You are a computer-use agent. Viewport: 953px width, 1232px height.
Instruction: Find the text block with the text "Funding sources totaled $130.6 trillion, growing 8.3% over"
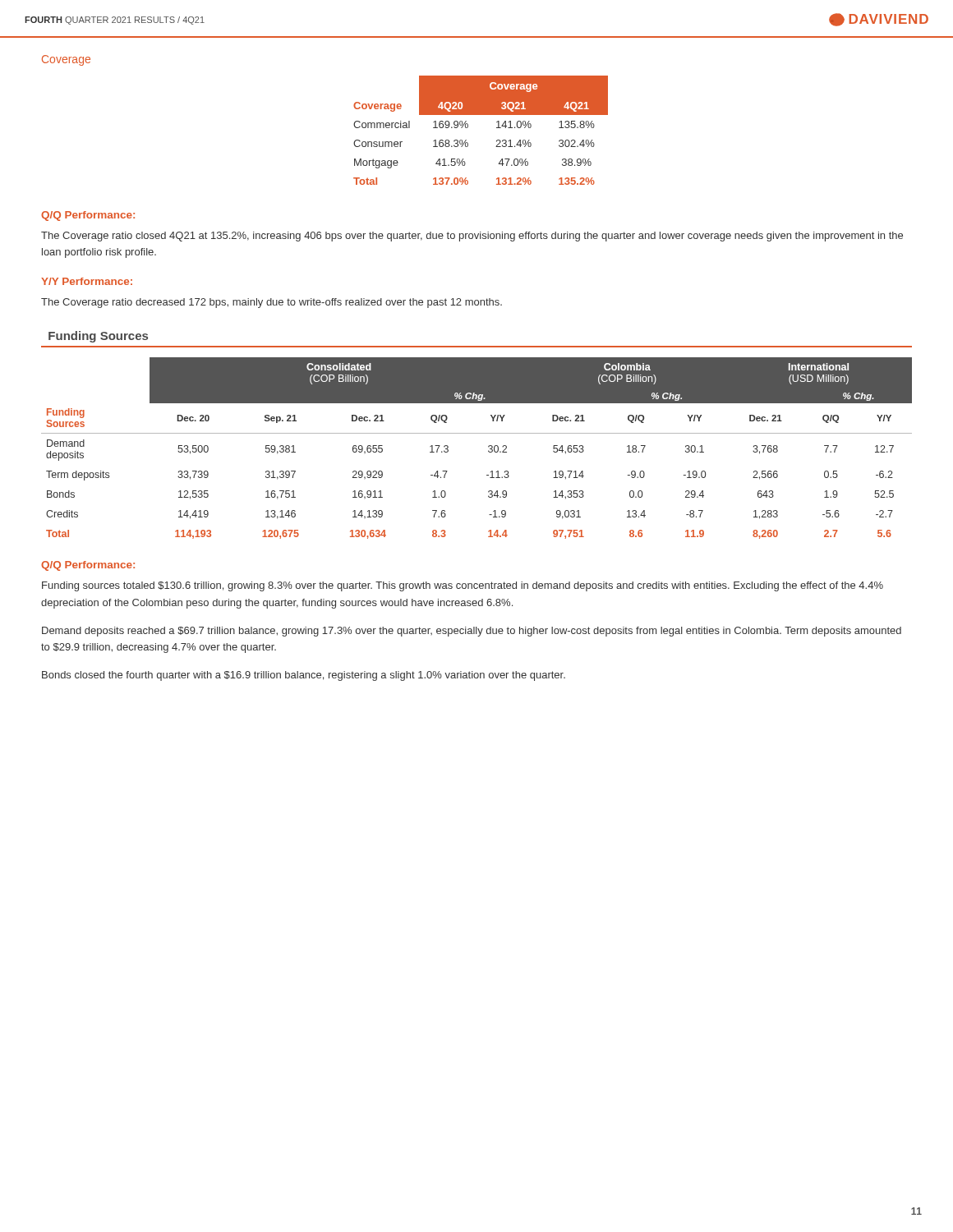(x=462, y=594)
